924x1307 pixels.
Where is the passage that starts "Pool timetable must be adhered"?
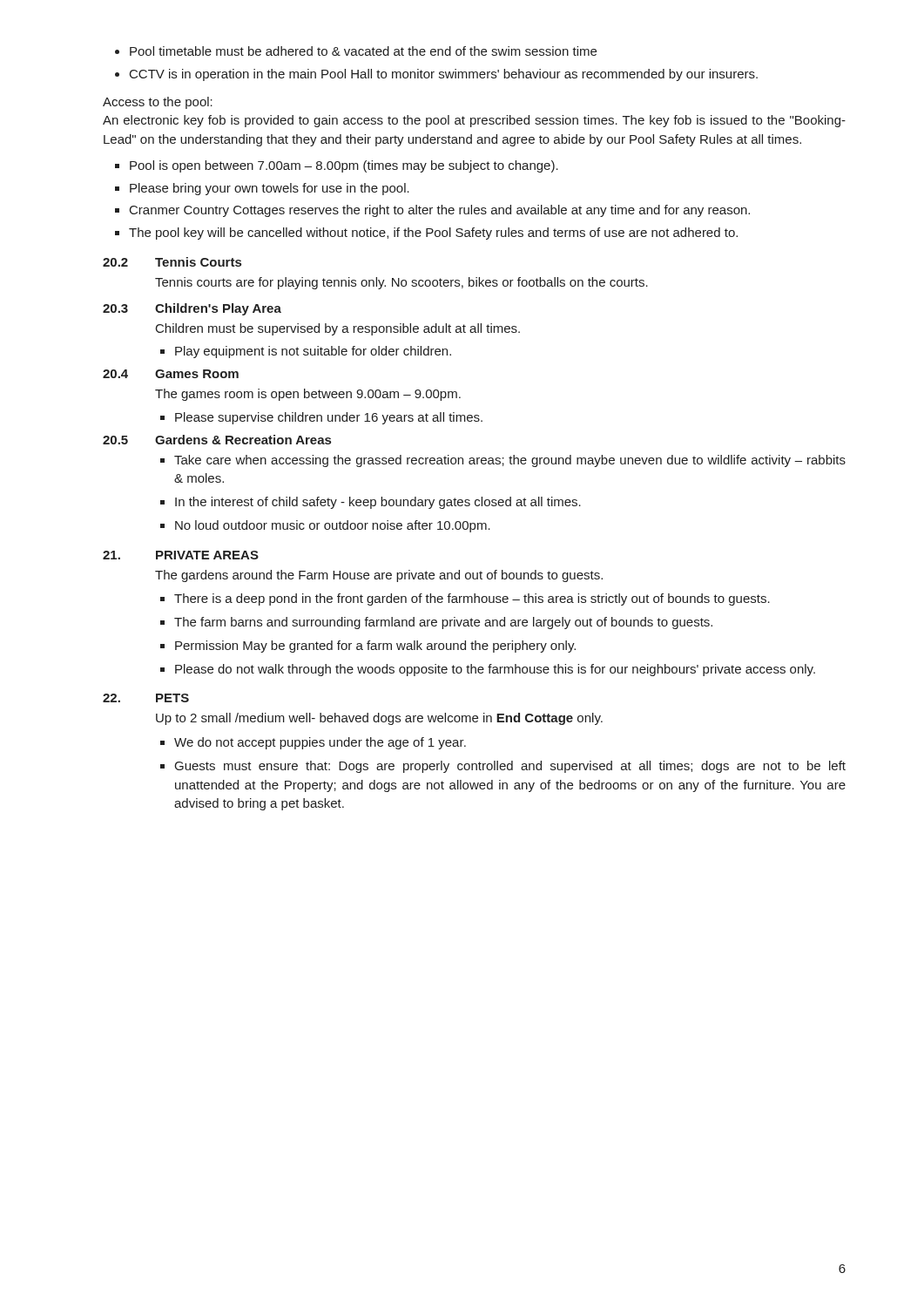(474, 51)
